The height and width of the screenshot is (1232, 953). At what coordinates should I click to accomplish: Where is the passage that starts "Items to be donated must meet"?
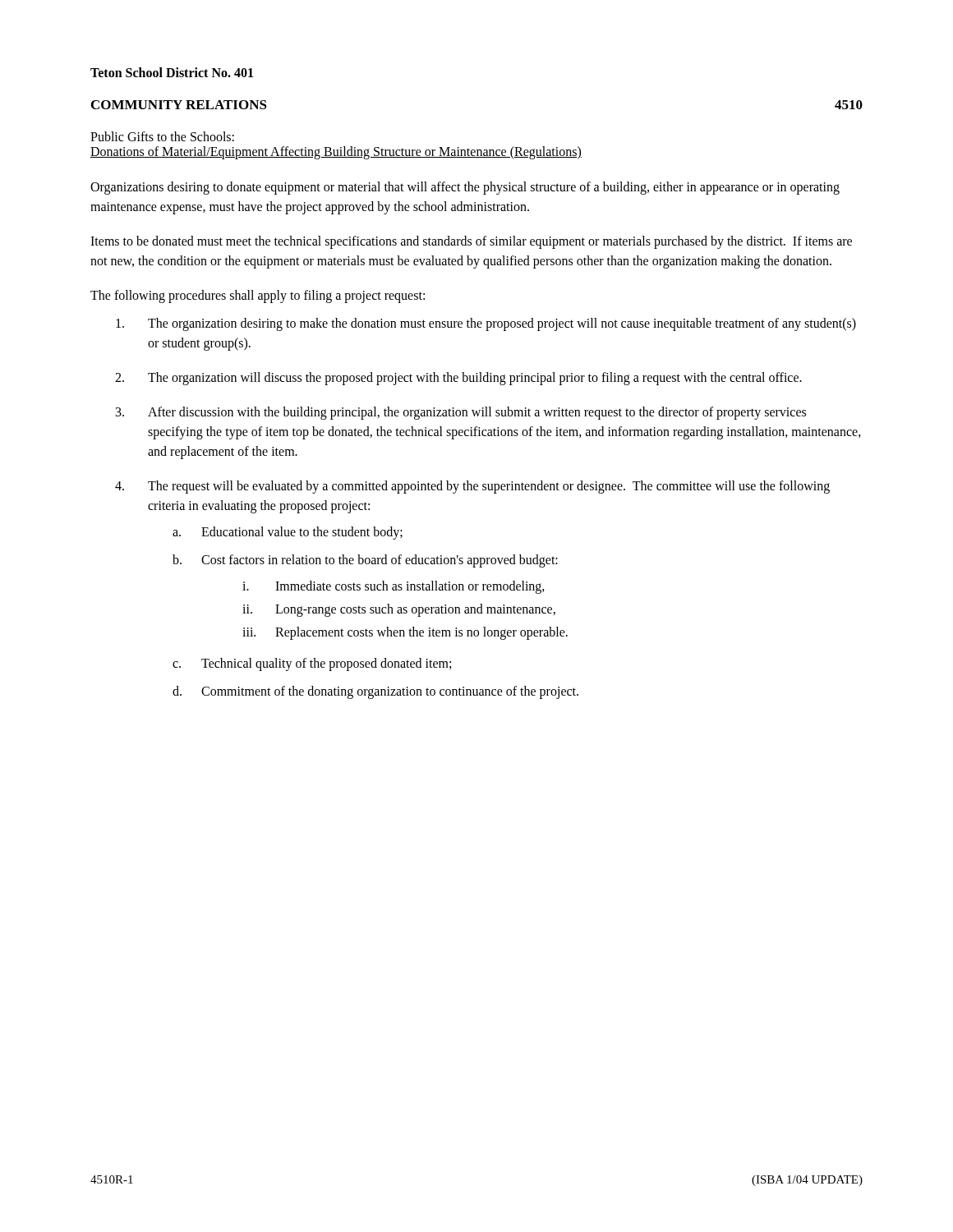point(471,251)
